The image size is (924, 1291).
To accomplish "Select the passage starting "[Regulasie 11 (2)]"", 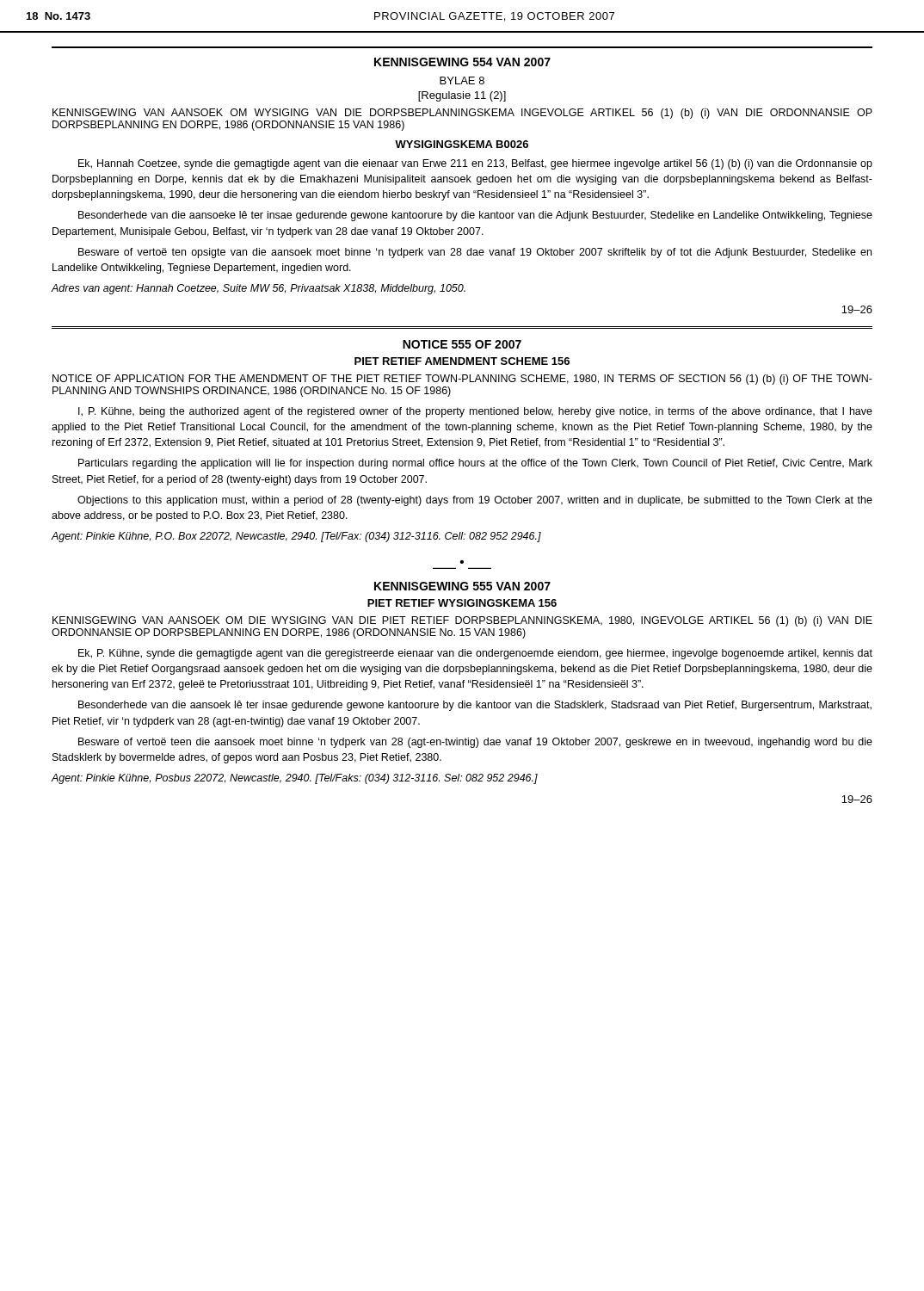I will click(462, 95).
